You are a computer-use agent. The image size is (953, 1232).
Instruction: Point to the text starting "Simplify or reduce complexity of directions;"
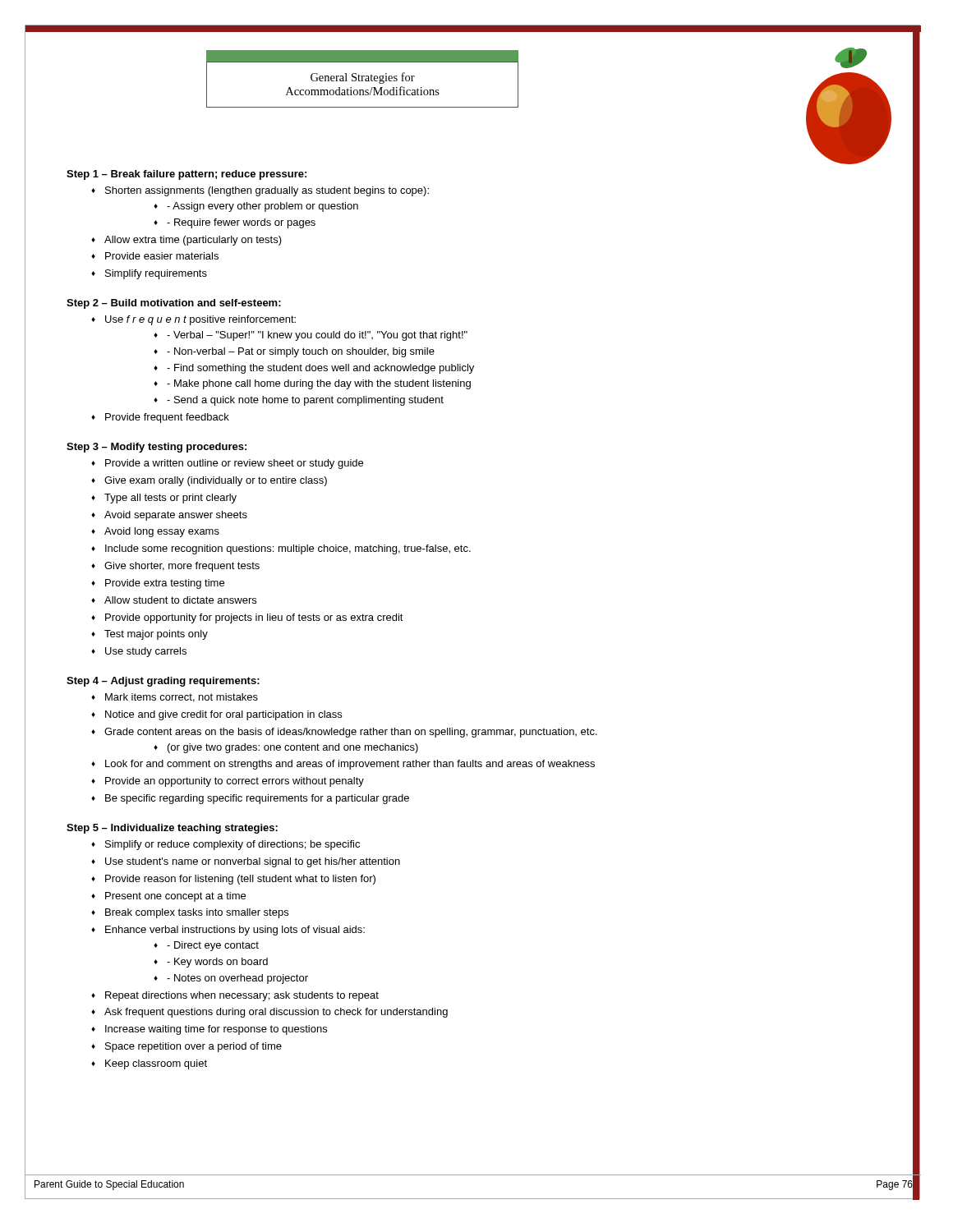[232, 844]
